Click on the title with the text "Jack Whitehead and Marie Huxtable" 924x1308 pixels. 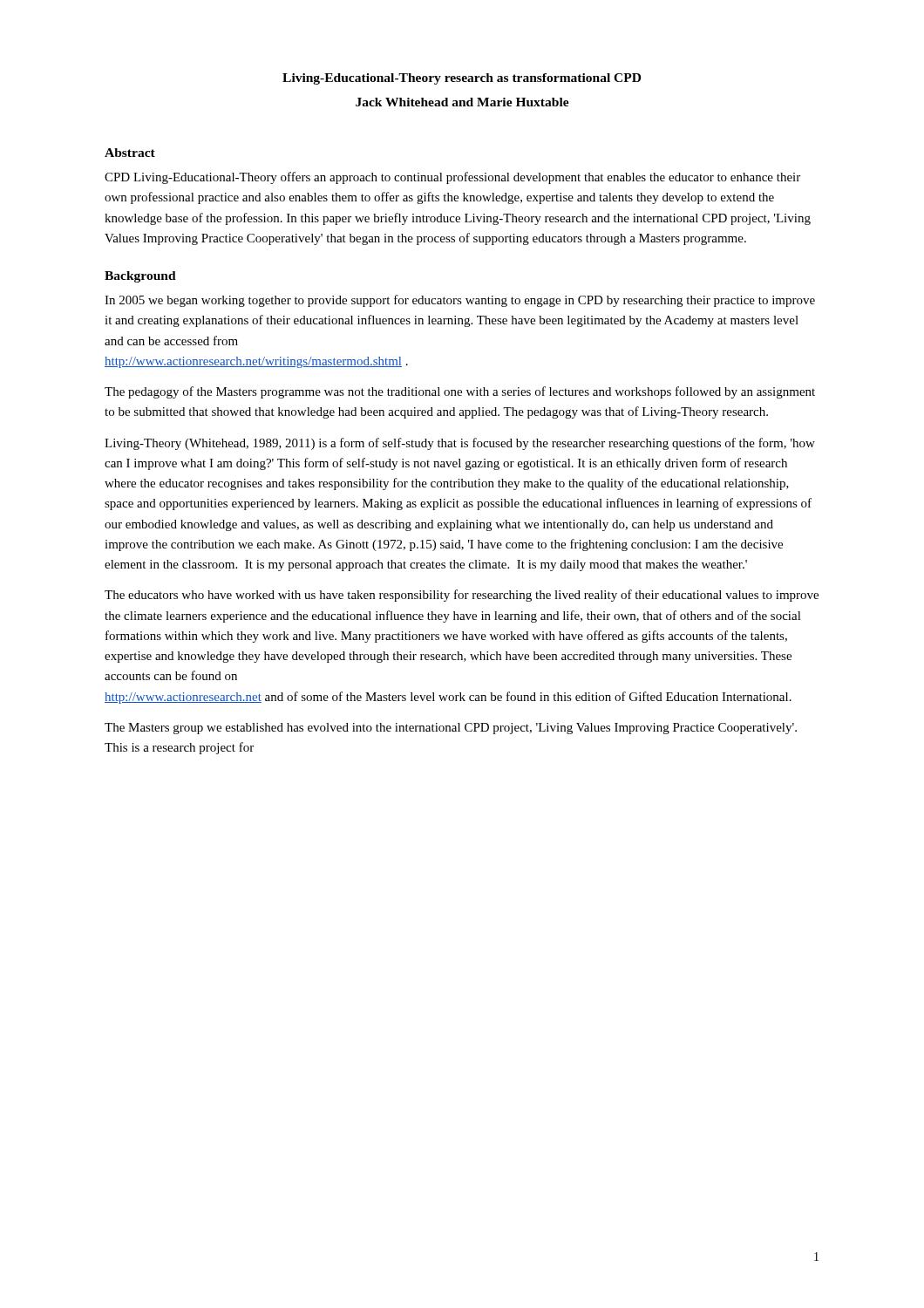462,102
